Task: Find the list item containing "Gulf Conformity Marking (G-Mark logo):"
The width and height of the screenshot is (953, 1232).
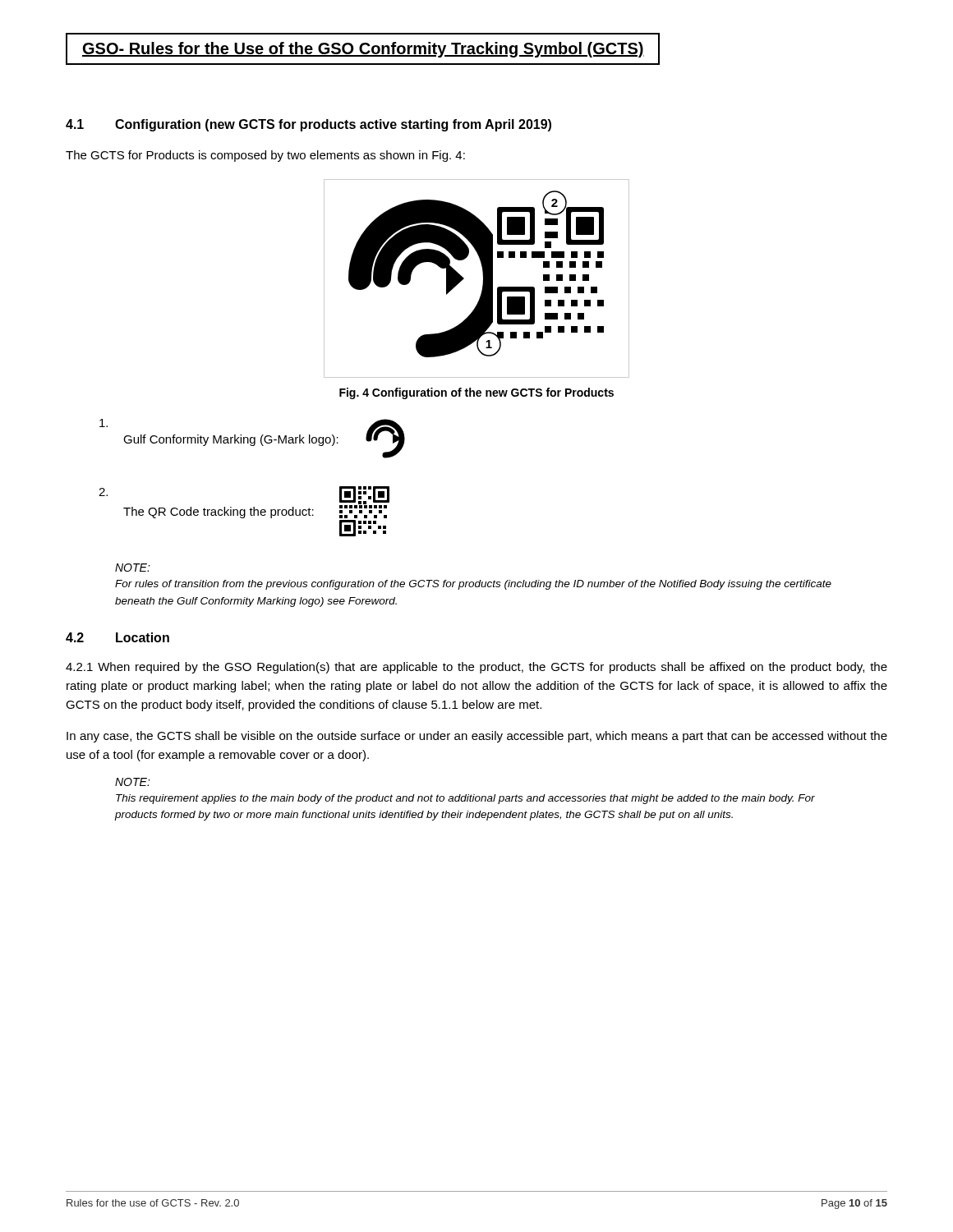Action: tap(253, 439)
